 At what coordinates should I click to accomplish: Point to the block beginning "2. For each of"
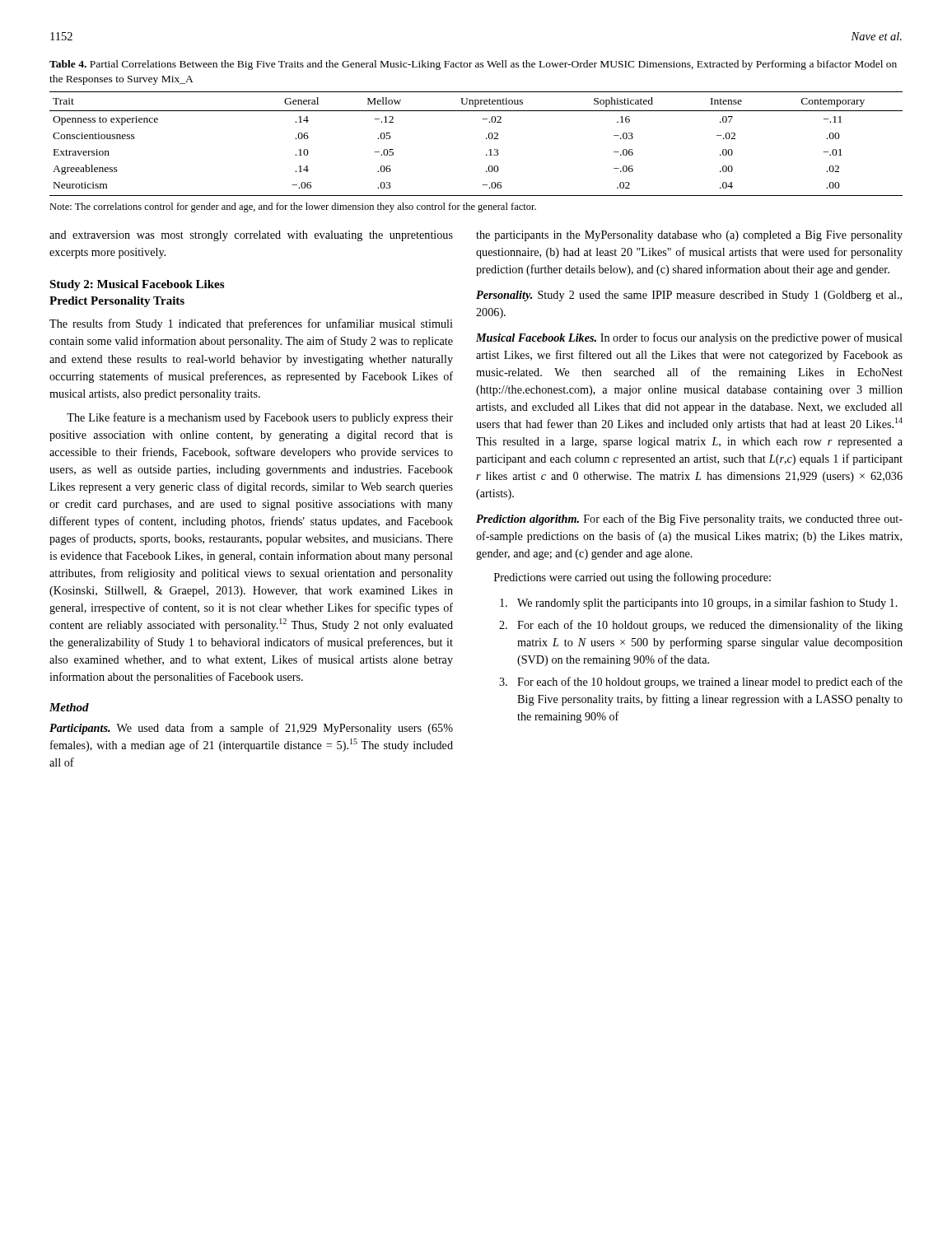click(701, 643)
